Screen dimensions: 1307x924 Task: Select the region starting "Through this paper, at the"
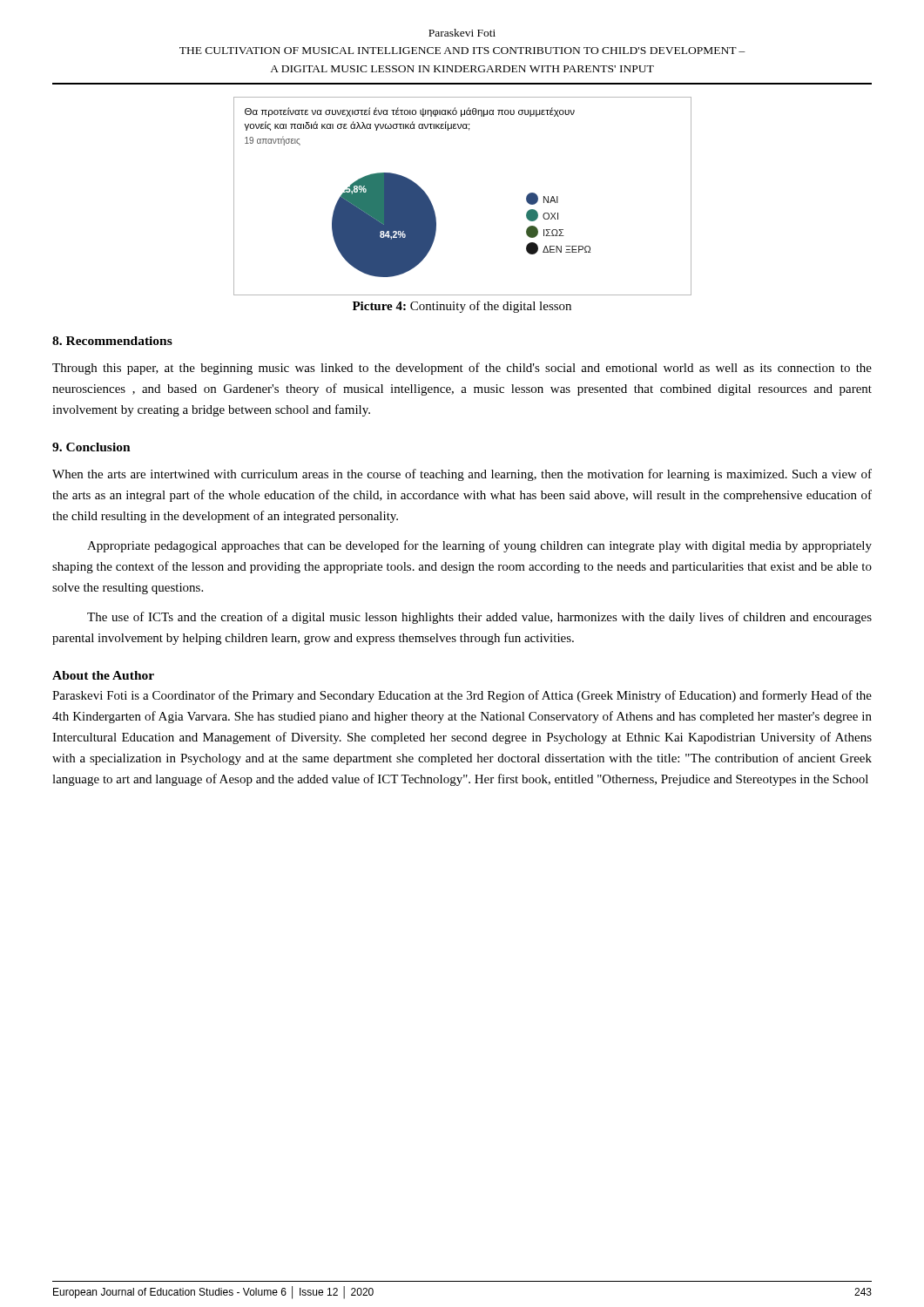462,389
